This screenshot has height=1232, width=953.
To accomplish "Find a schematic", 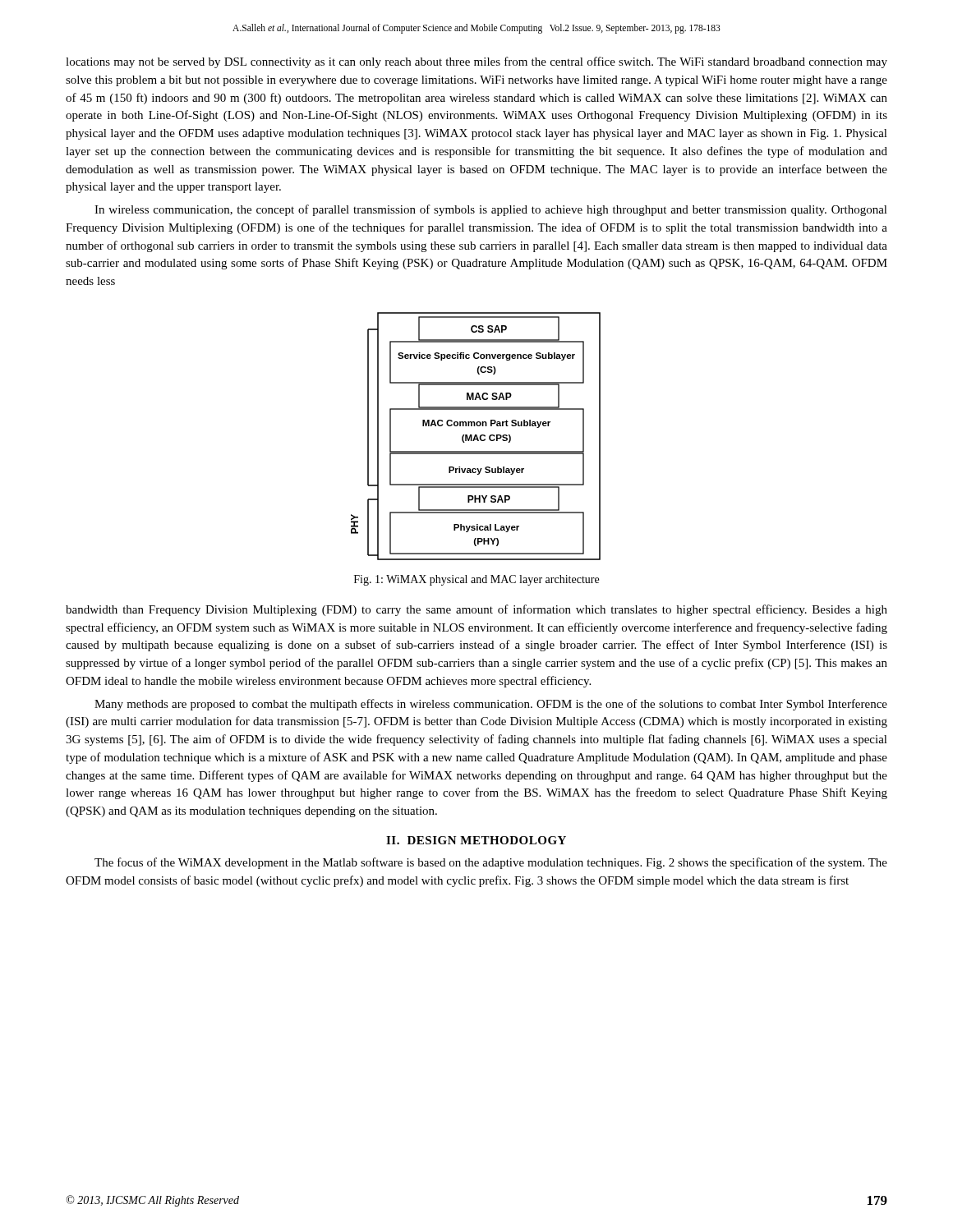I will tap(476, 438).
